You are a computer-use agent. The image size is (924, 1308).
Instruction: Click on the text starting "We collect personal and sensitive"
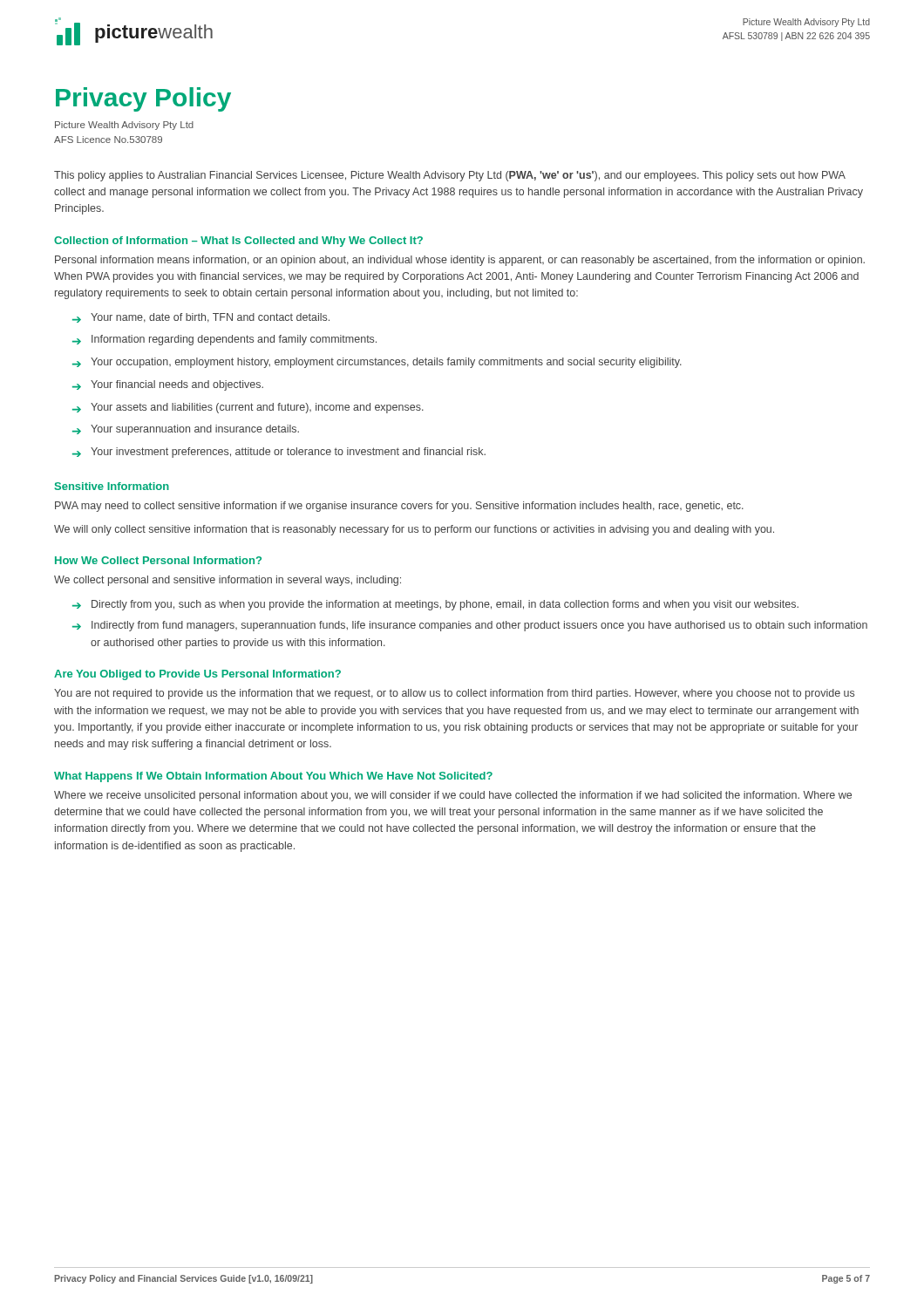(x=228, y=580)
